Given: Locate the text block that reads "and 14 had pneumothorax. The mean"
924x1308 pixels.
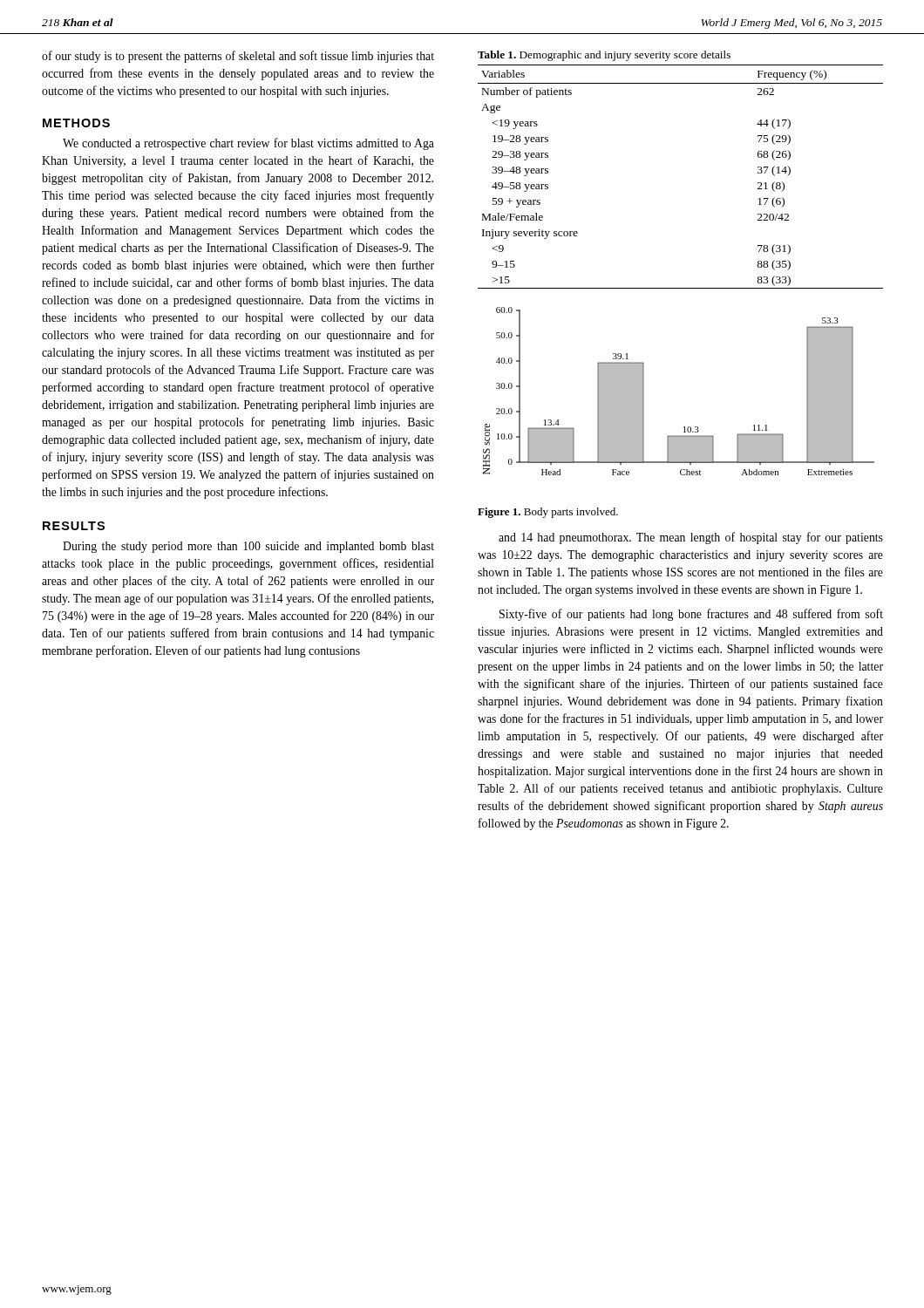Looking at the screenshot, I should pyautogui.click(x=680, y=681).
